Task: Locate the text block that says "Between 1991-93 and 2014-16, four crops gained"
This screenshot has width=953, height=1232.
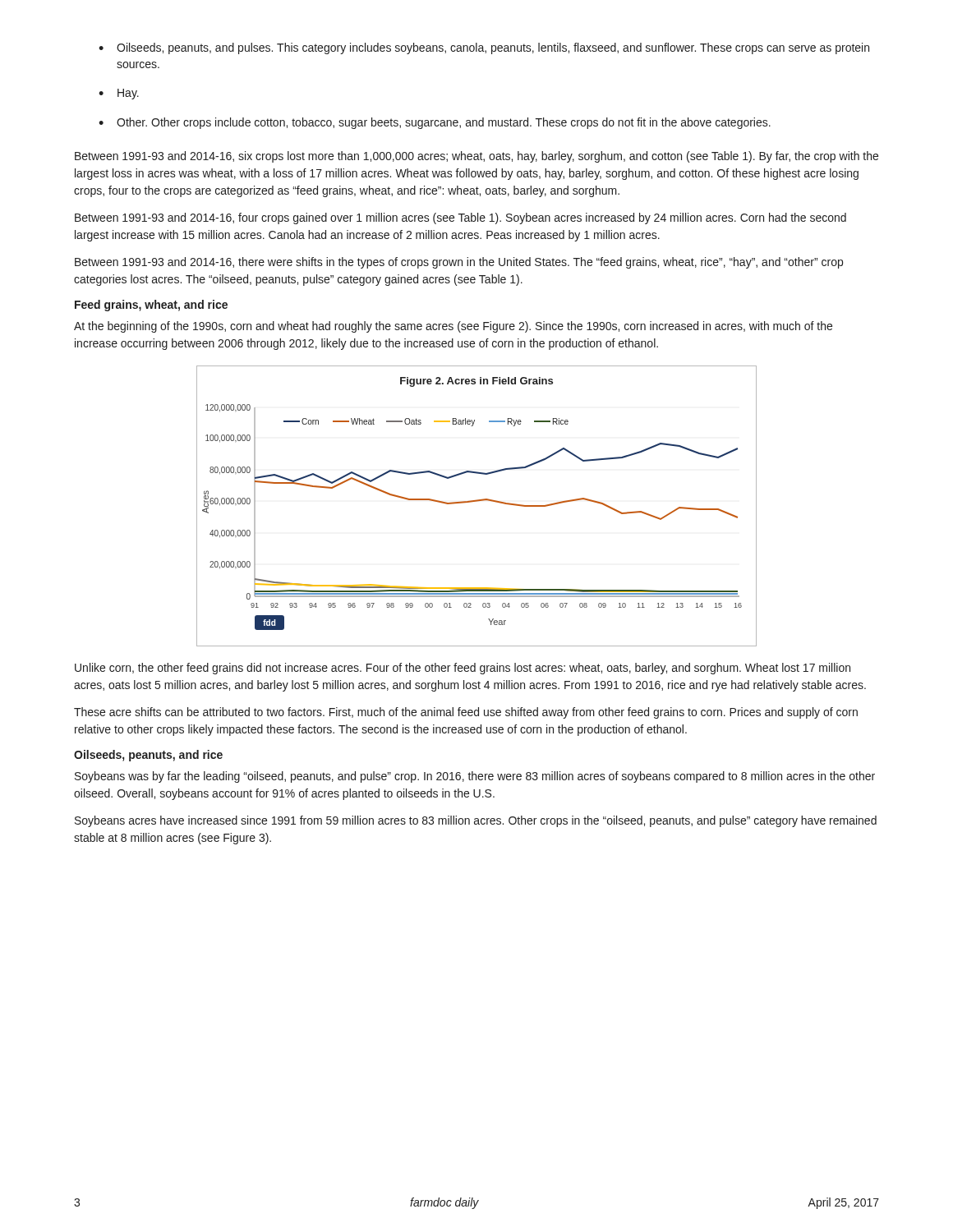Action: tap(460, 226)
